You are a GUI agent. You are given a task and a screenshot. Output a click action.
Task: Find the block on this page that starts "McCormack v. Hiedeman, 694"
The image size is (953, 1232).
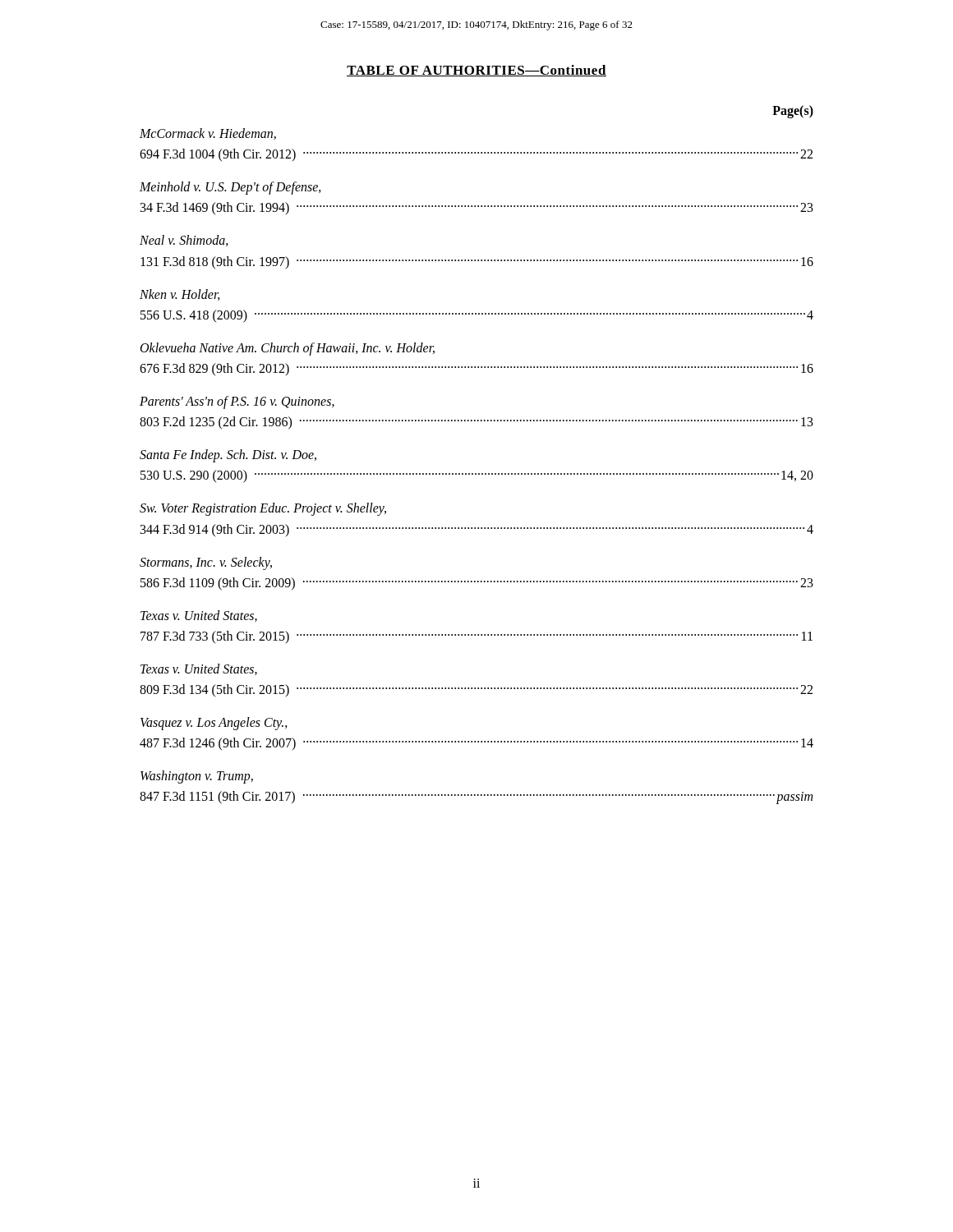pyautogui.click(x=476, y=144)
